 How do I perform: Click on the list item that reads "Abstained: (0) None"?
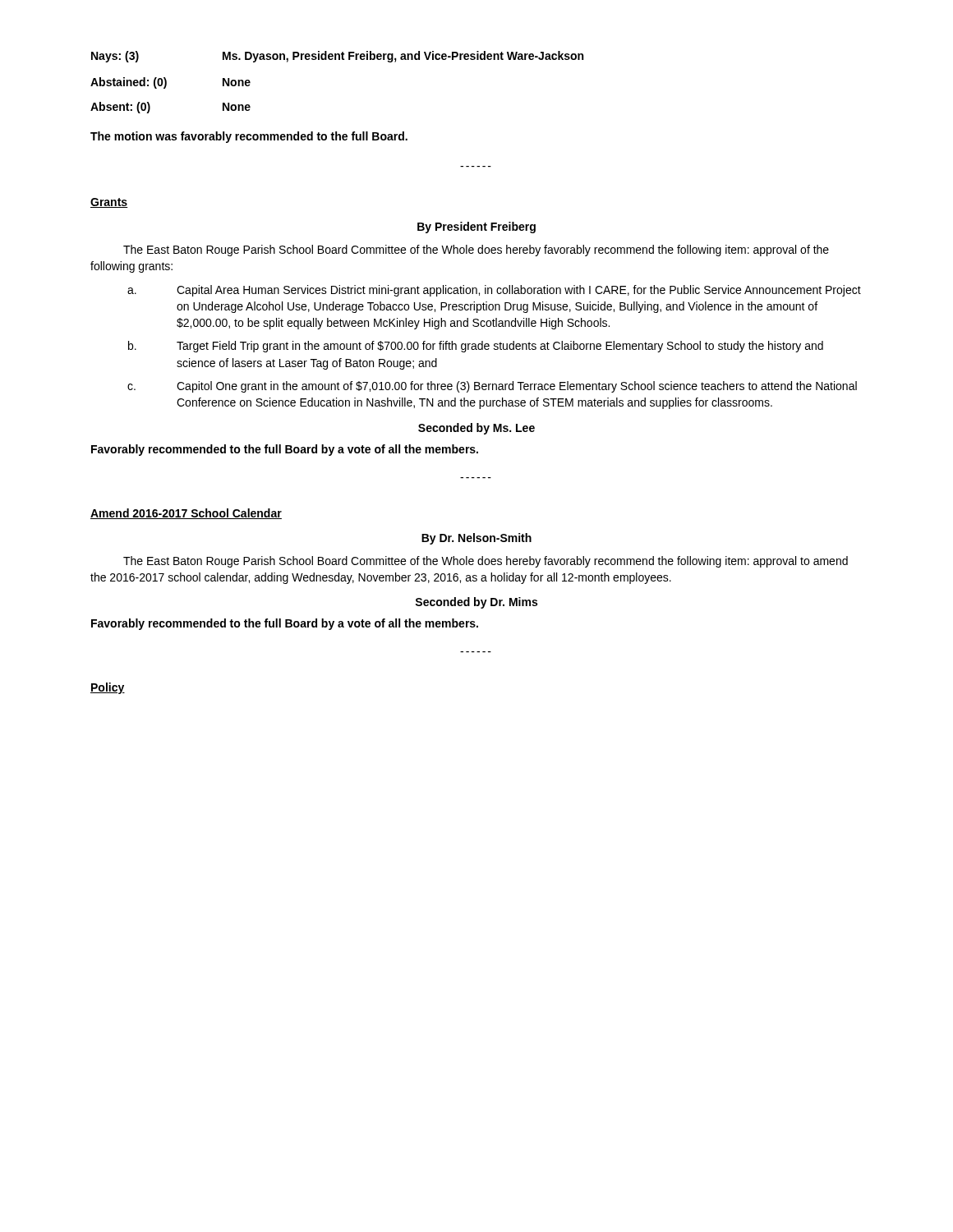128,83
